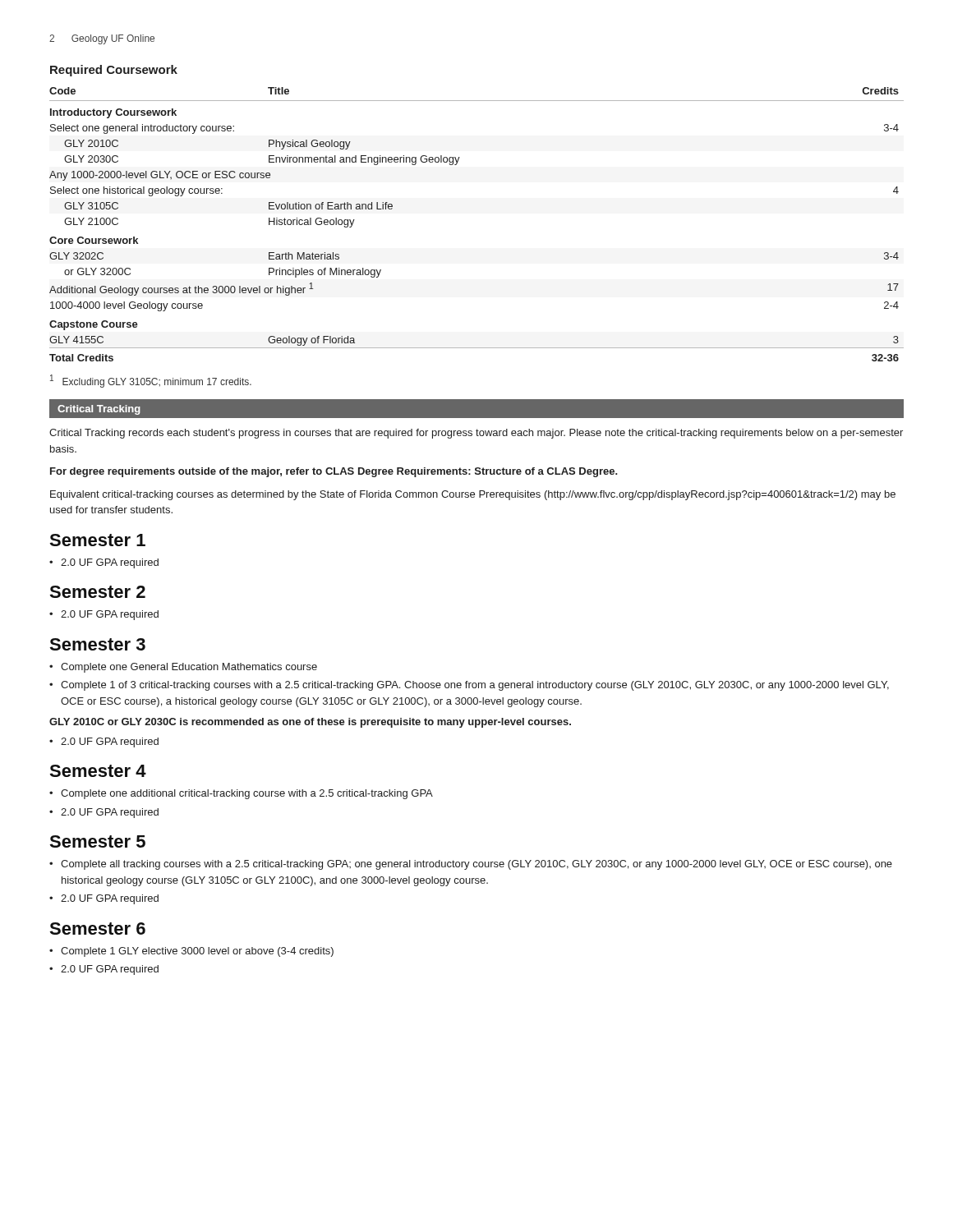The width and height of the screenshot is (953, 1232).
Task: Click on the text block starting "Semester 3"
Action: click(97, 644)
